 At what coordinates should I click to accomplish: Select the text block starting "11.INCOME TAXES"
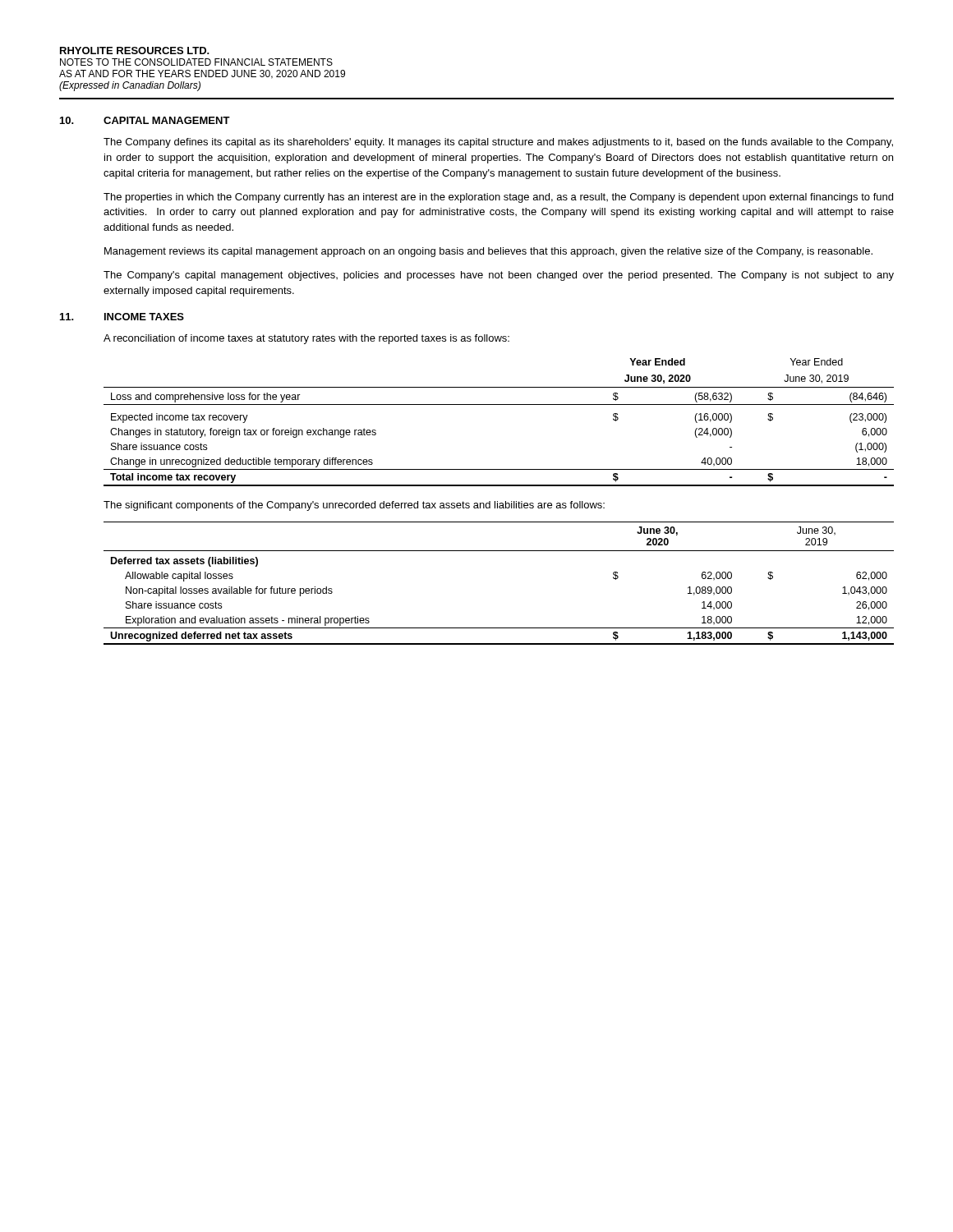click(x=122, y=316)
